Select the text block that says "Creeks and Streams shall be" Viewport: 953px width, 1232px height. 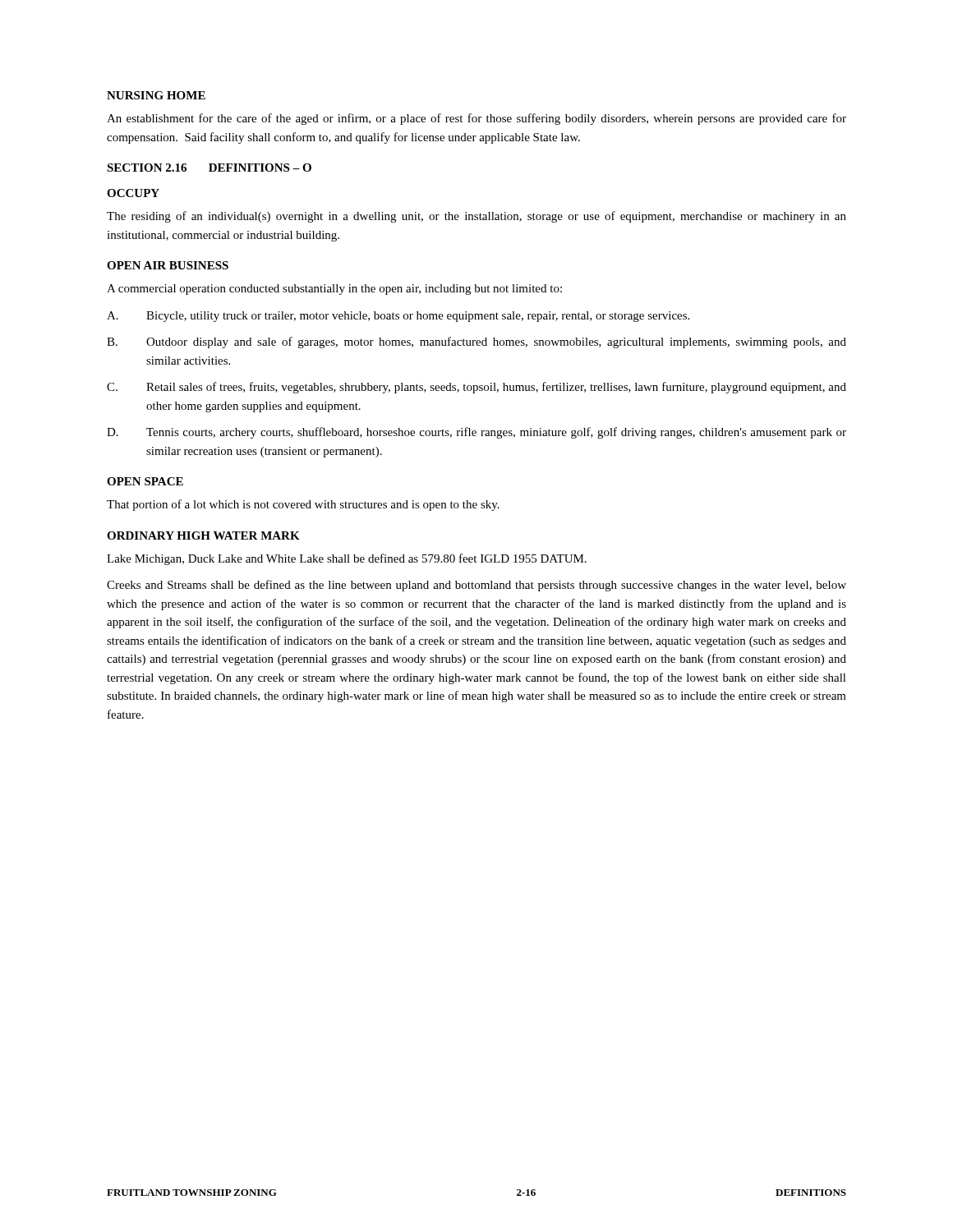[x=476, y=649]
